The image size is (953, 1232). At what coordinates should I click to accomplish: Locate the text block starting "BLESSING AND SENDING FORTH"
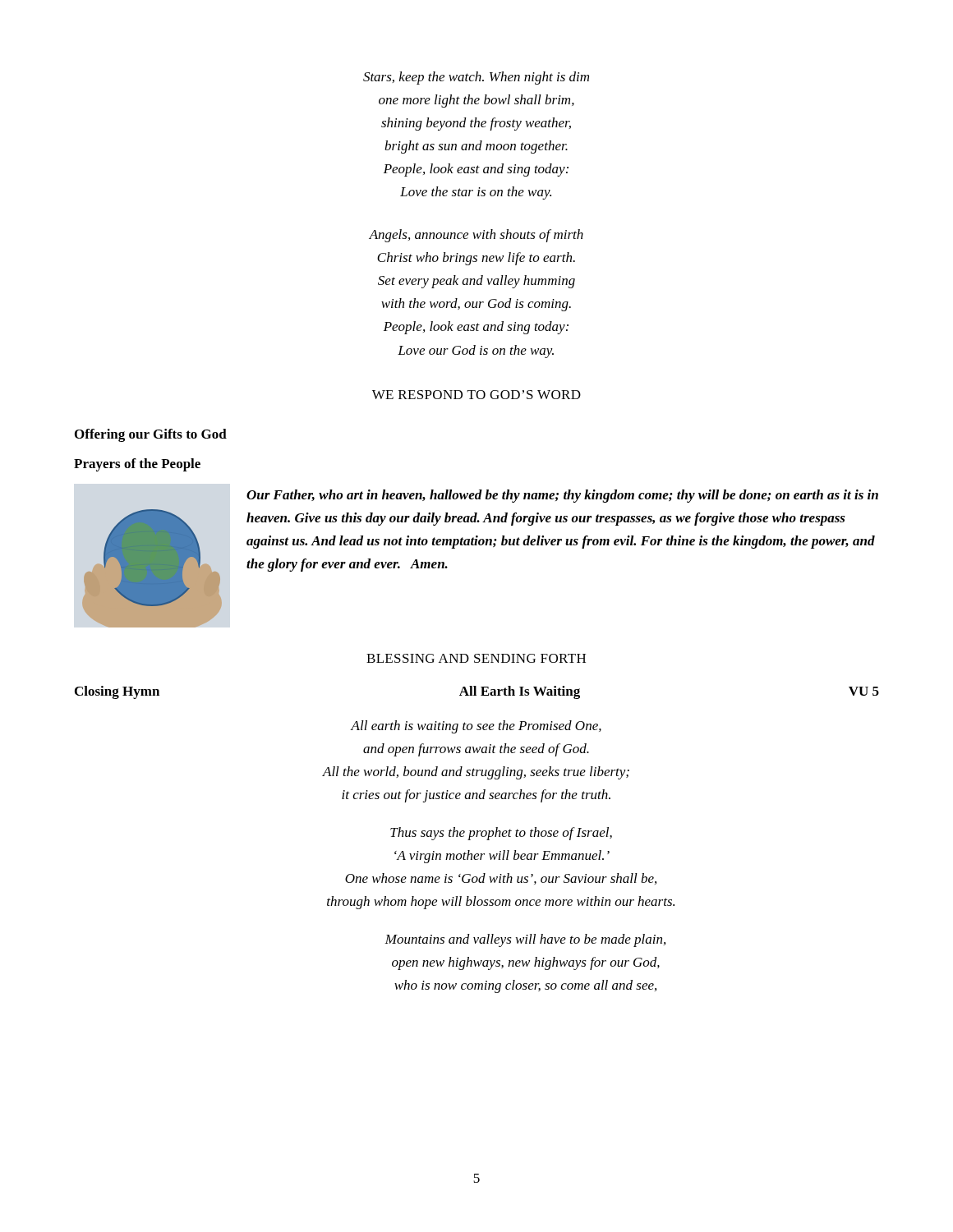(476, 658)
